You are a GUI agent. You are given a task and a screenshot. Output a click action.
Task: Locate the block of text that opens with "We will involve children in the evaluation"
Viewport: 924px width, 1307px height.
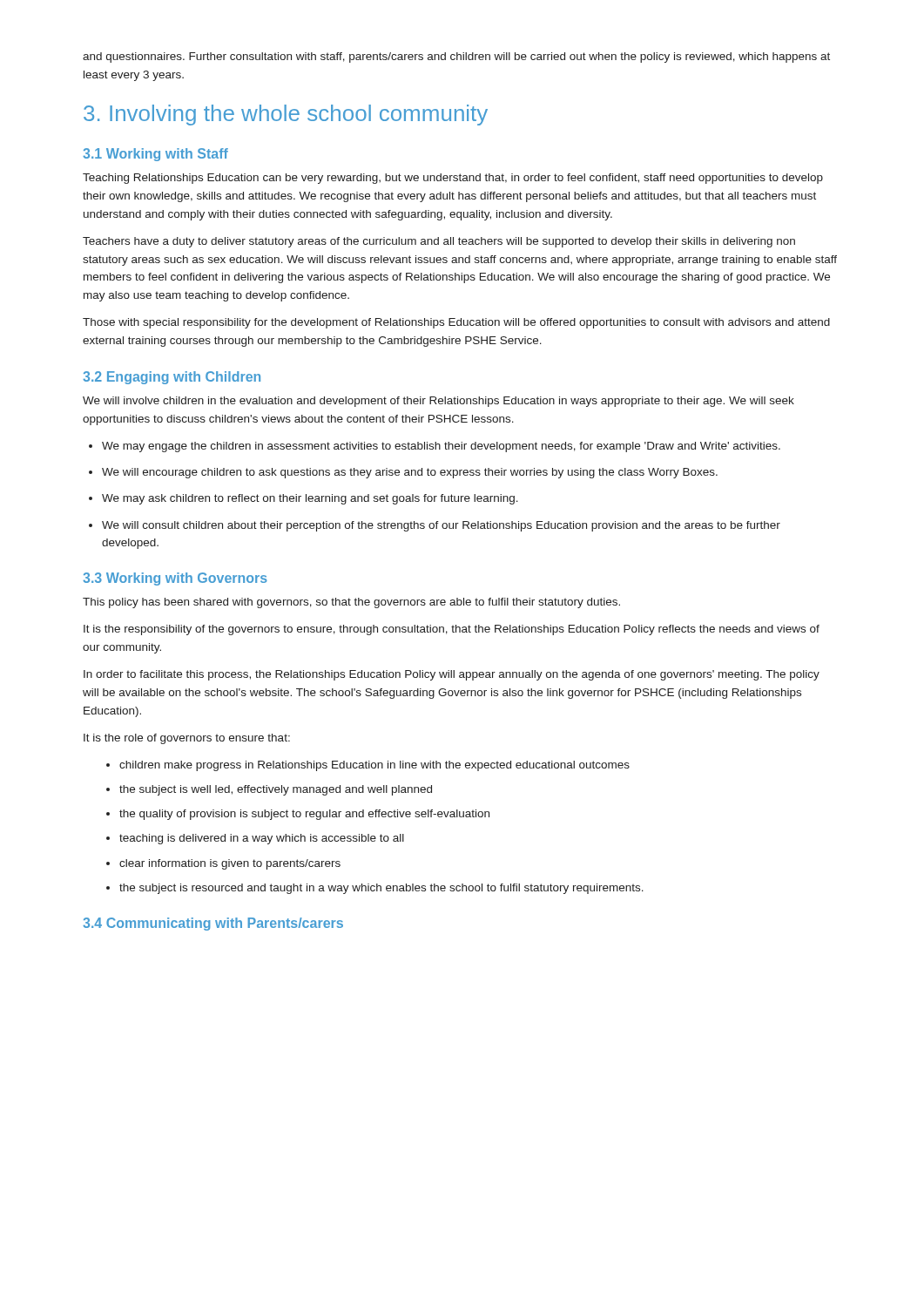tap(460, 410)
